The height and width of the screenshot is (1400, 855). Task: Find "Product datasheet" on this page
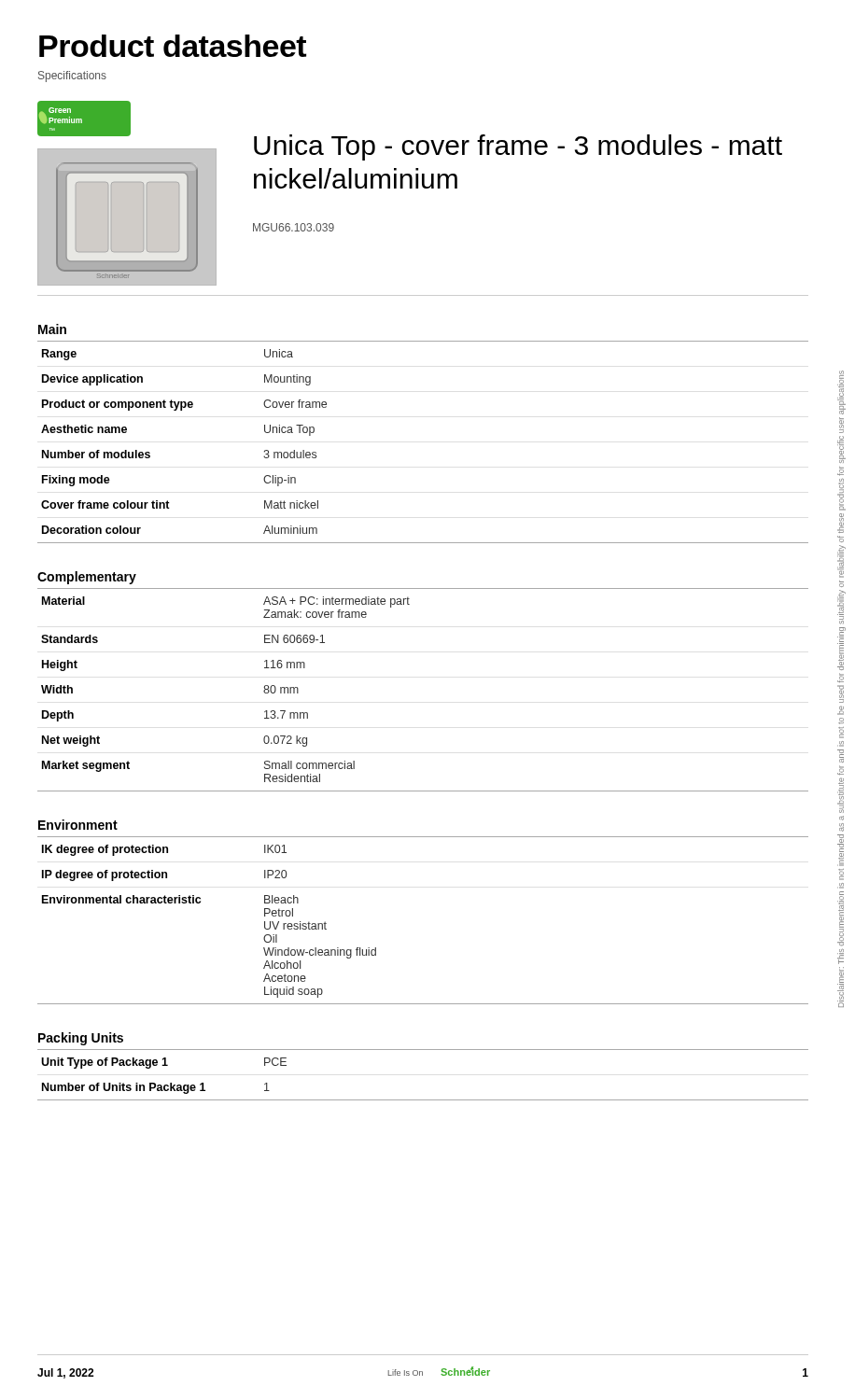click(x=172, y=46)
